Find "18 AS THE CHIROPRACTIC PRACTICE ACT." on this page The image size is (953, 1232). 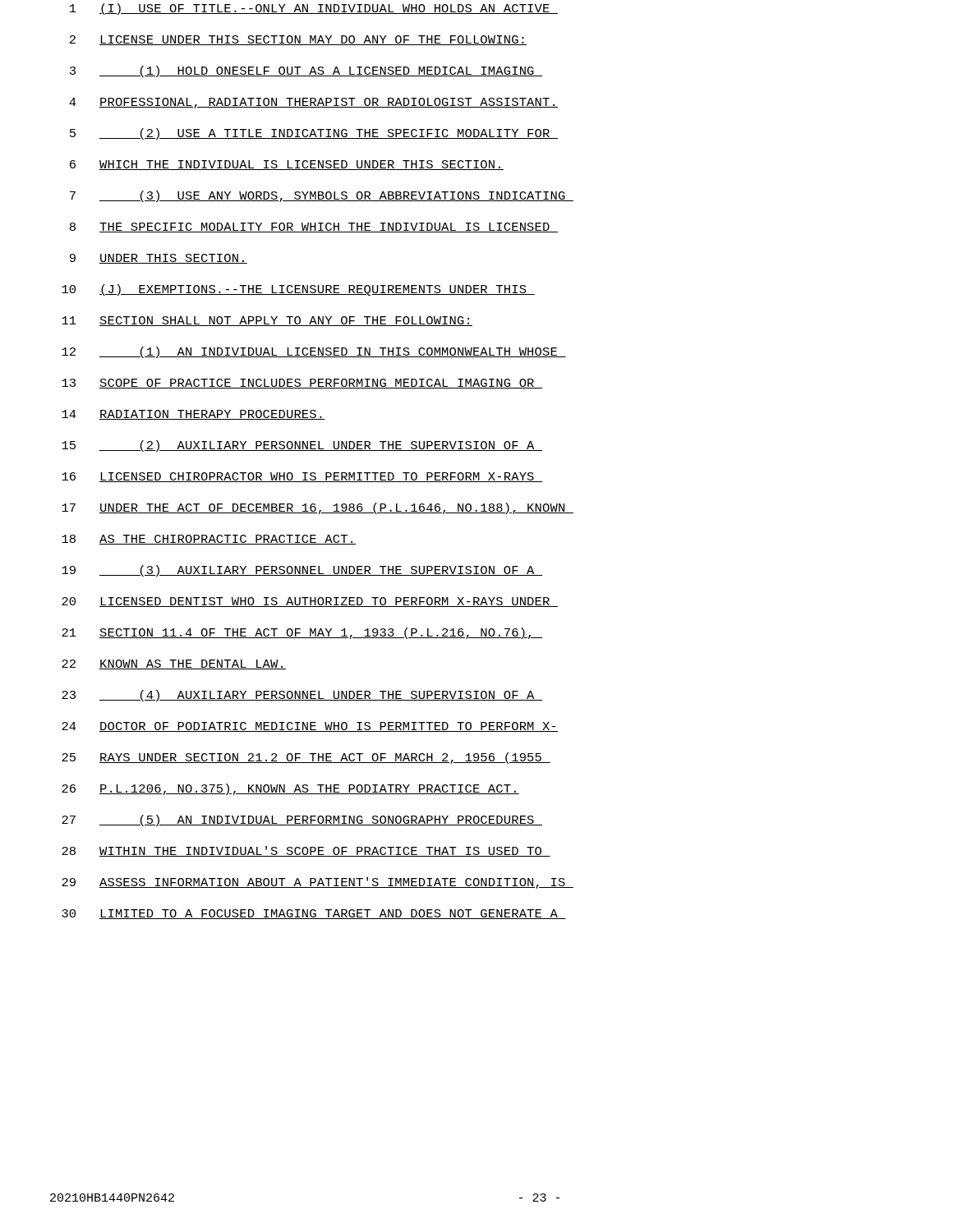[200, 540]
